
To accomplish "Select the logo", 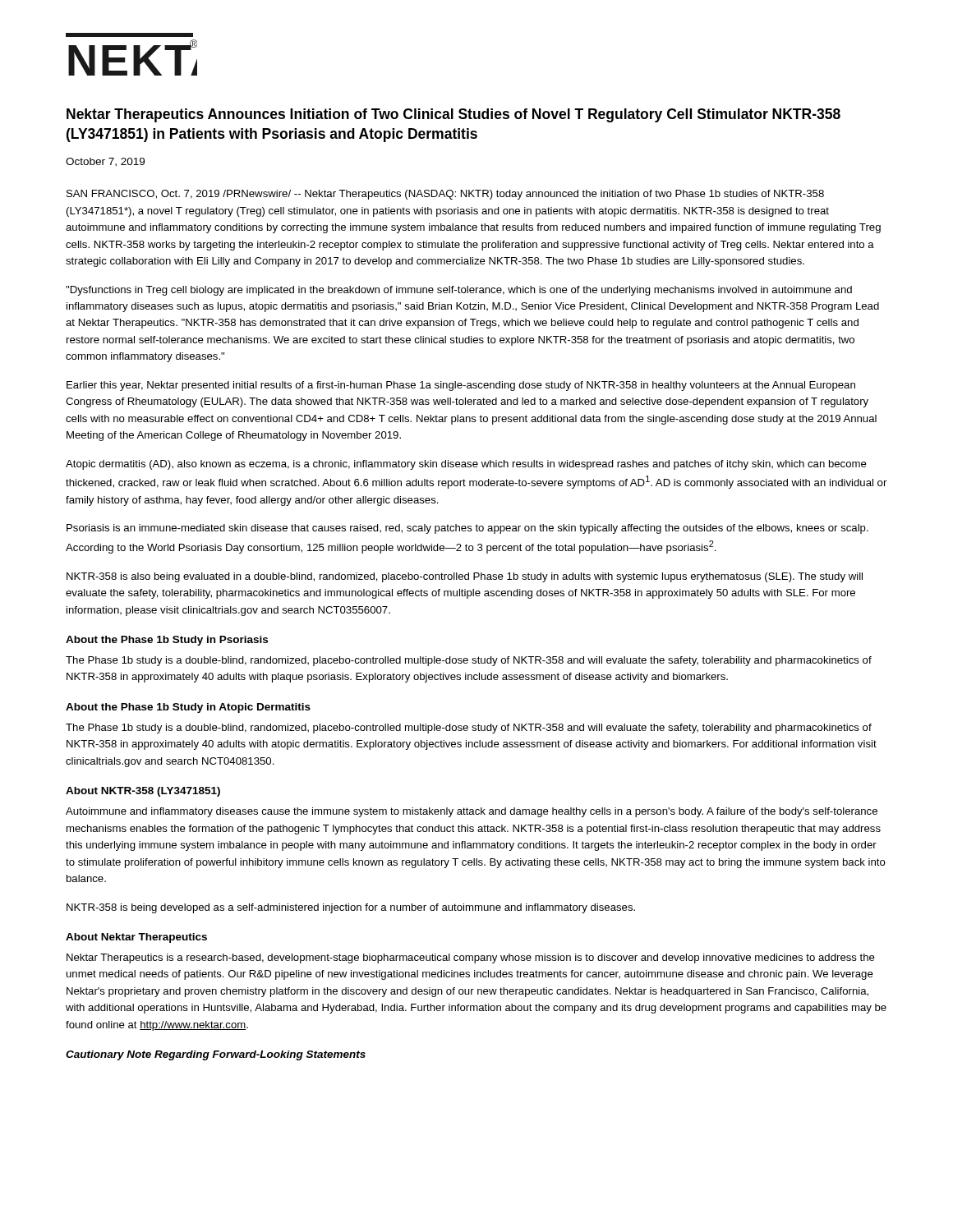I will click(476, 58).
